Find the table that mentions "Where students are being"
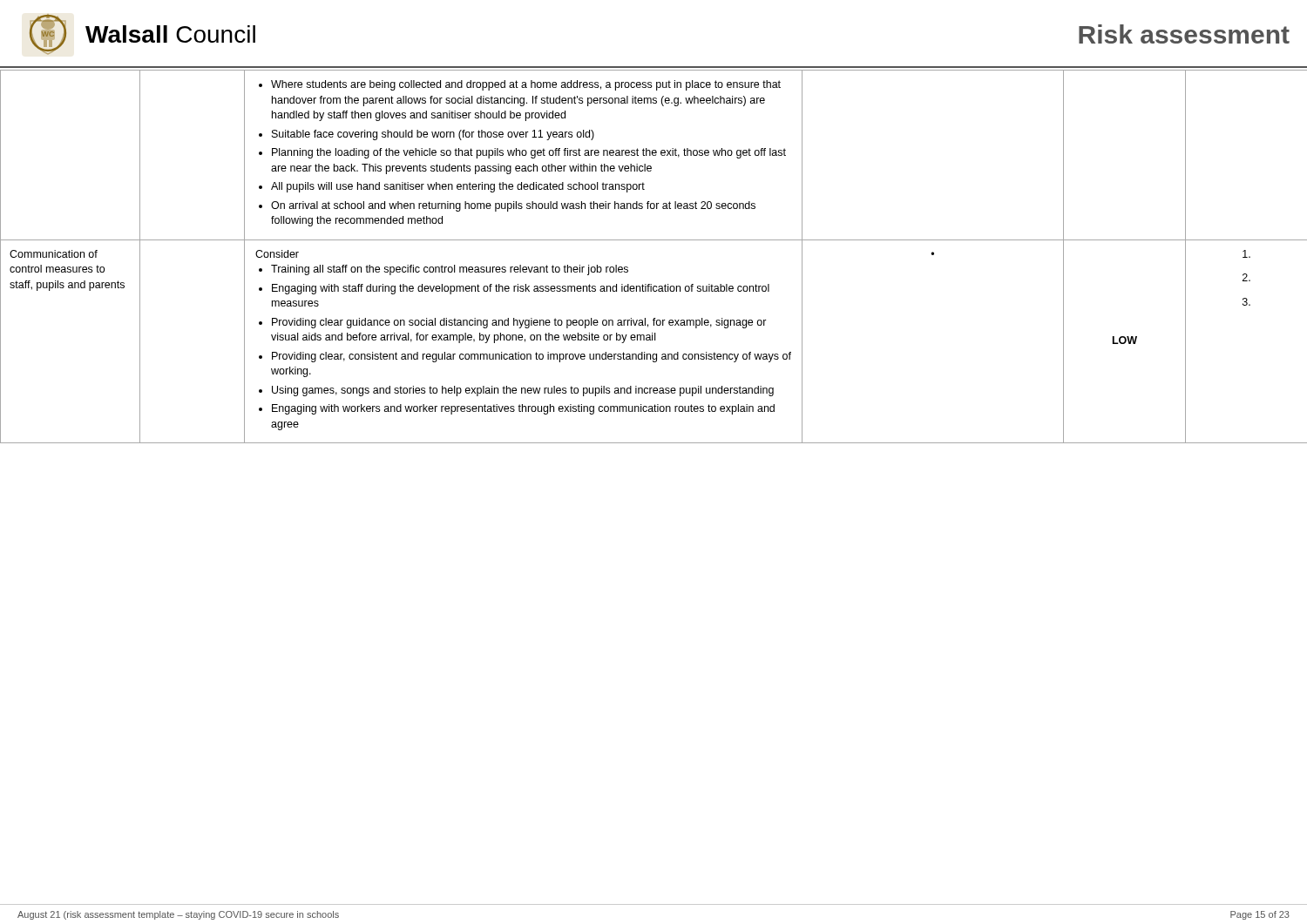 [654, 256]
